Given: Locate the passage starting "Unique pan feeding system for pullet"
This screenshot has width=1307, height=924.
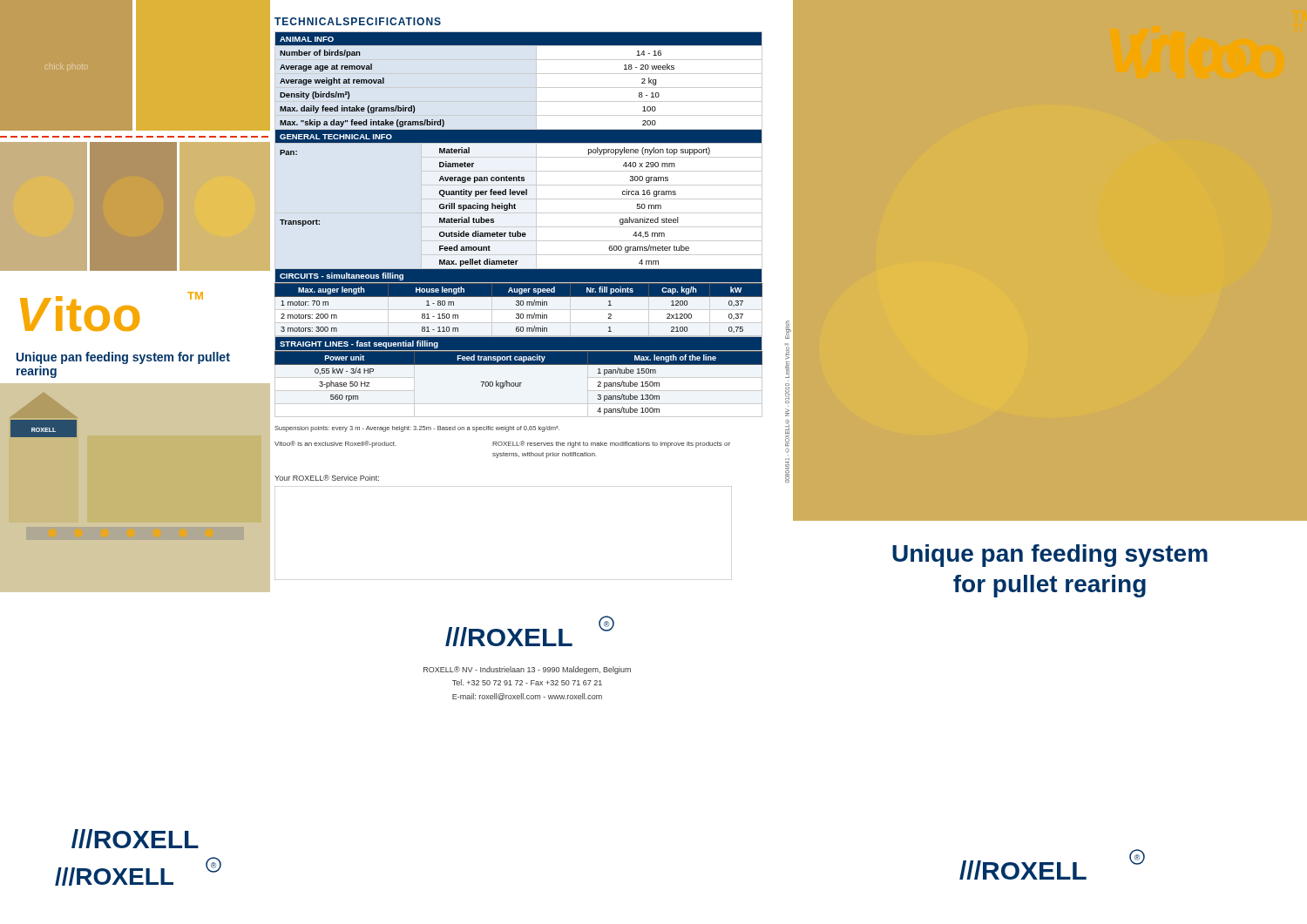Looking at the screenshot, I should click(123, 364).
